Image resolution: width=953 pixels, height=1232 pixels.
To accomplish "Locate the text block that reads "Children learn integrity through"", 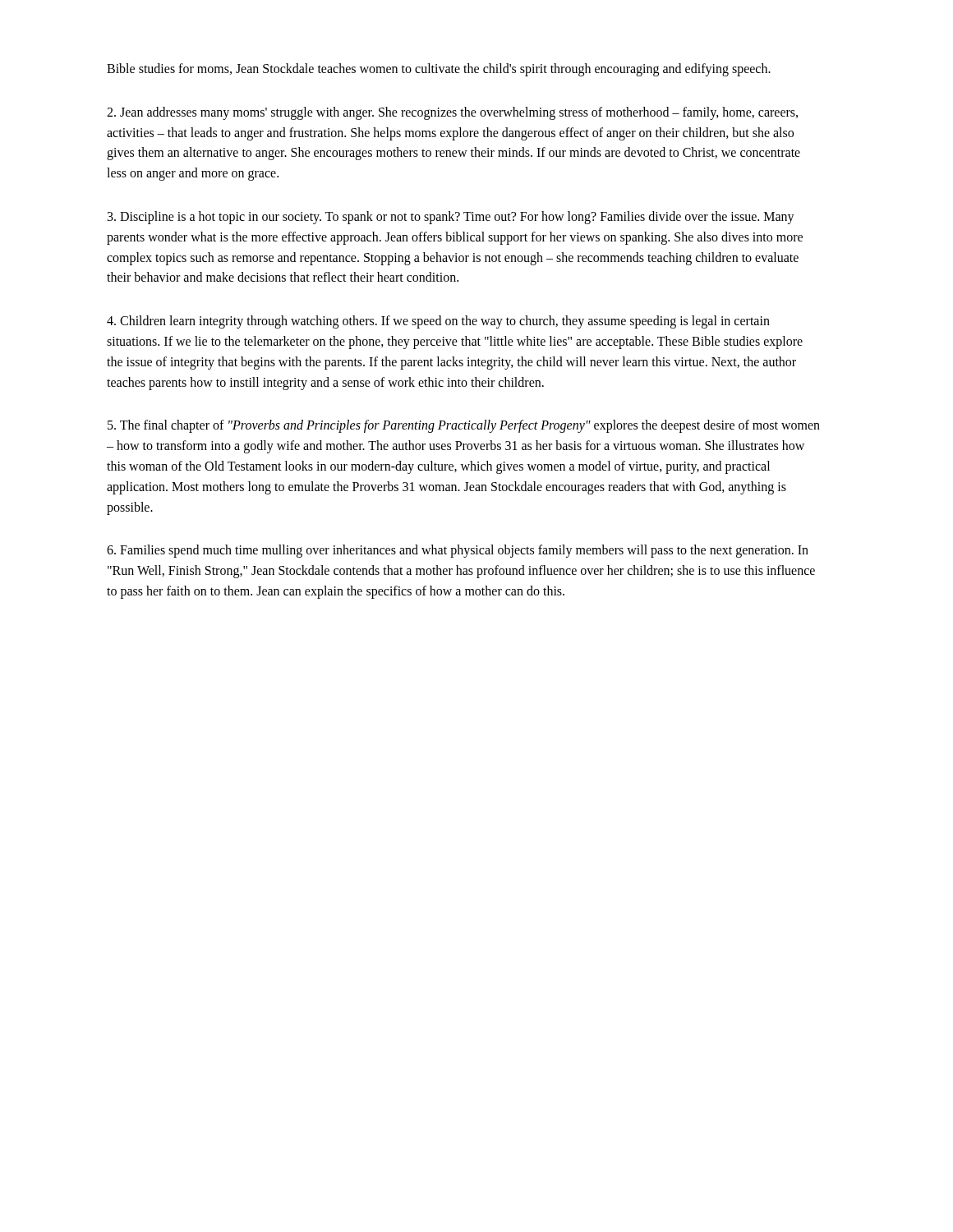I will 455,351.
